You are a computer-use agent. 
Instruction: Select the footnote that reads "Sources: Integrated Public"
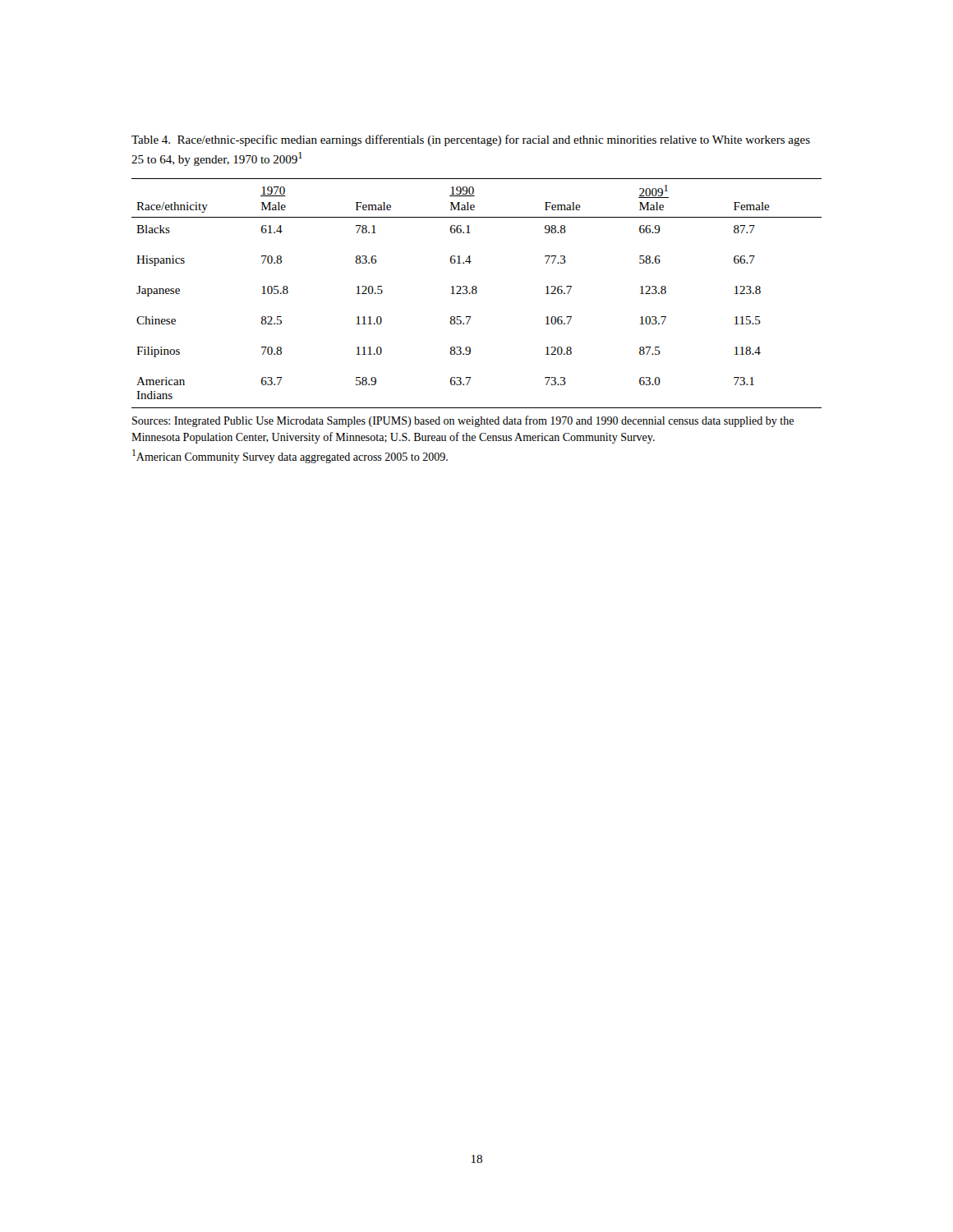click(463, 439)
